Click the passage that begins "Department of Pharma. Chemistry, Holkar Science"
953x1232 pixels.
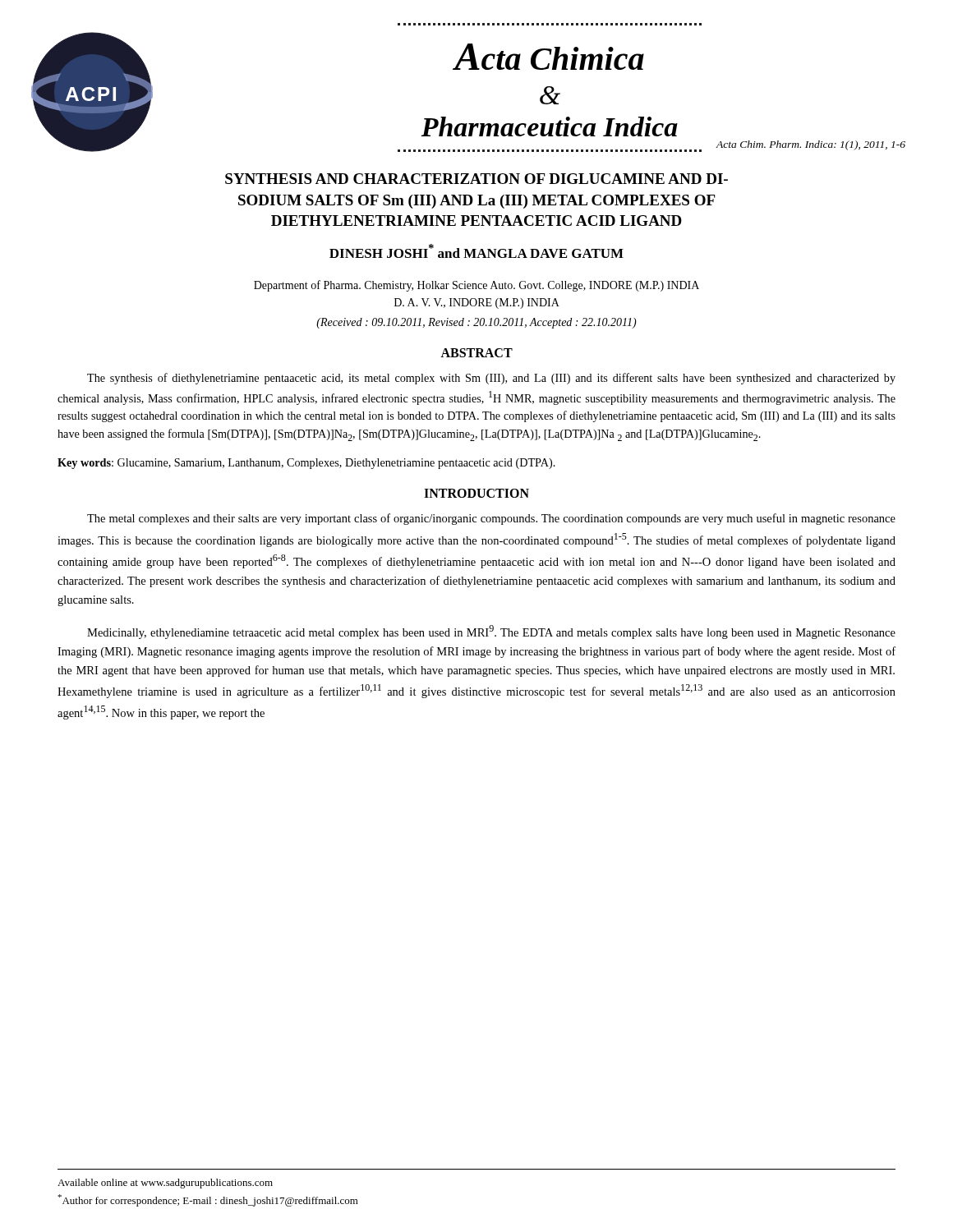476,294
